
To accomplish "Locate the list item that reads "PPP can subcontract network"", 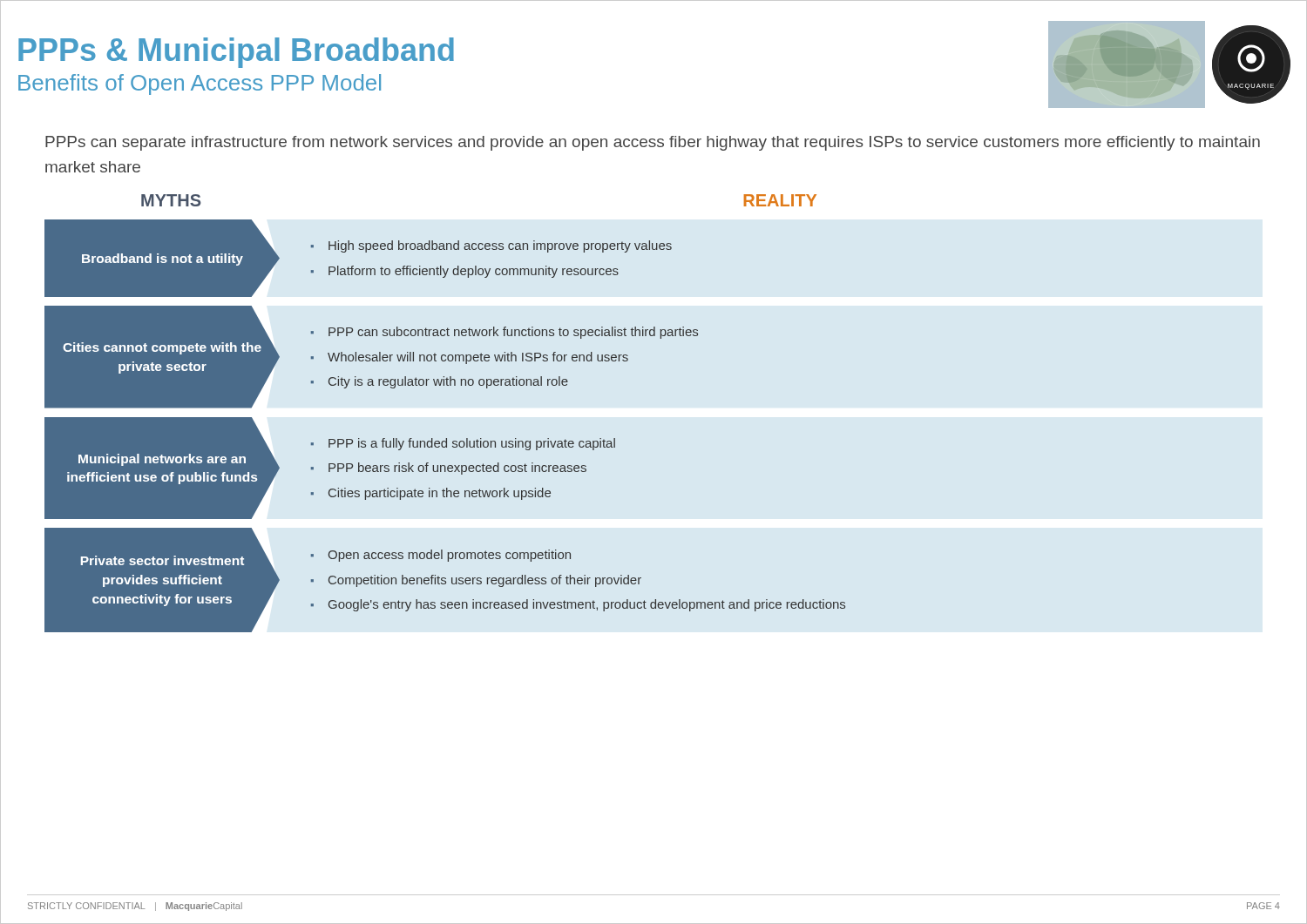I will (513, 331).
